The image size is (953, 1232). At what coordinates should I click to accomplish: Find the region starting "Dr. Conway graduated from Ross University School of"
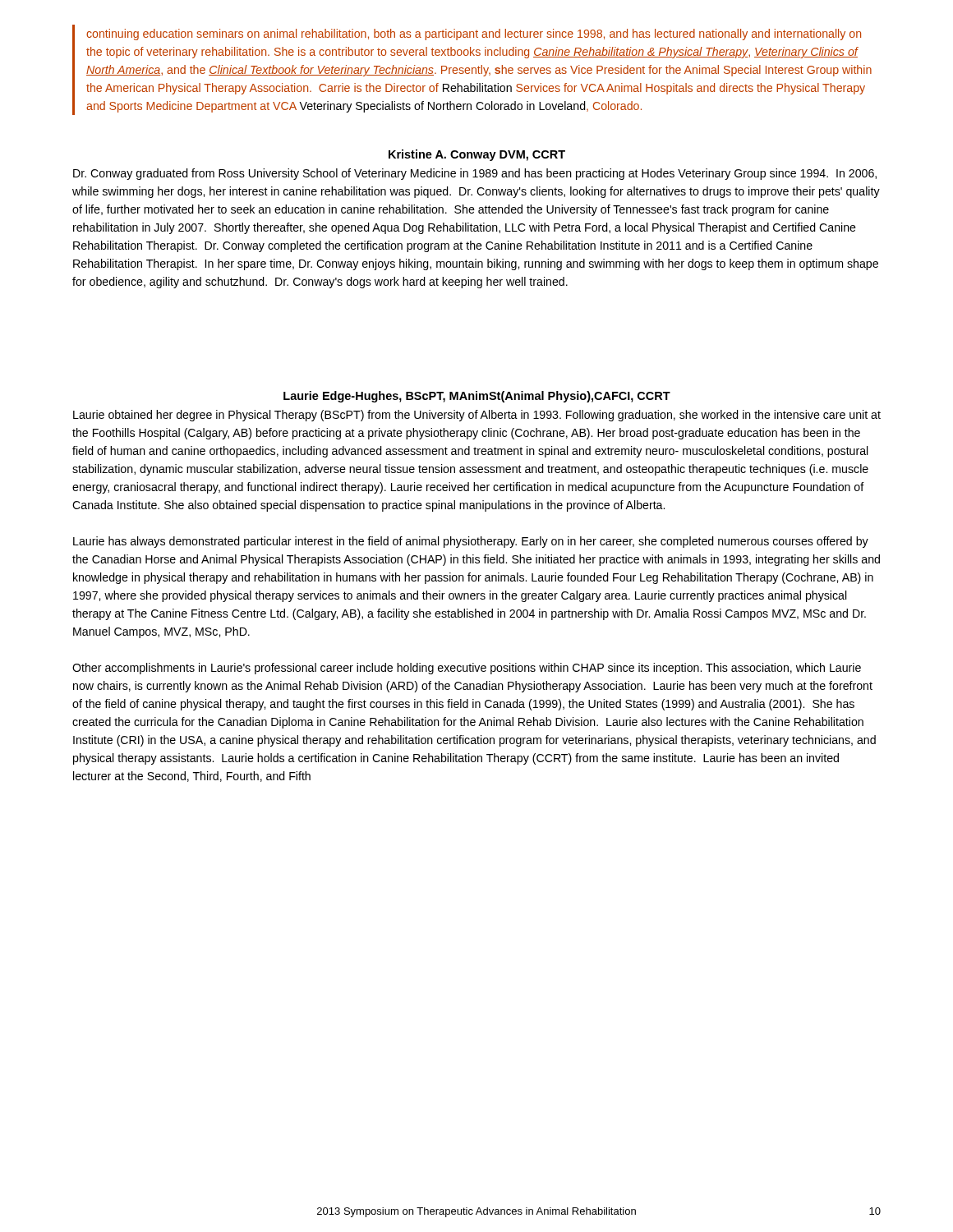pyautogui.click(x=476, y=227)
